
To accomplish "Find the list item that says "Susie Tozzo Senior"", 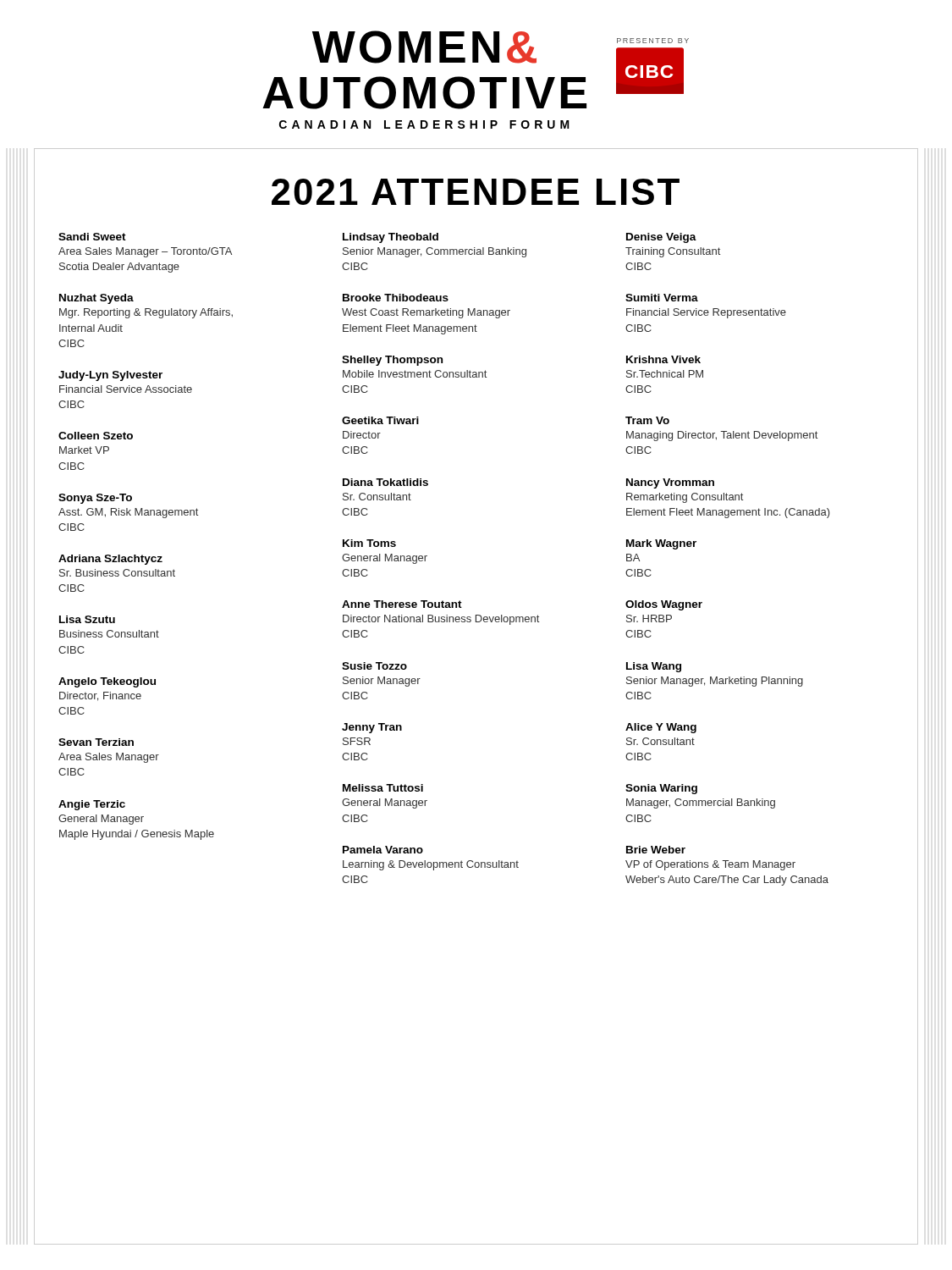I will [x=374, y=666].
